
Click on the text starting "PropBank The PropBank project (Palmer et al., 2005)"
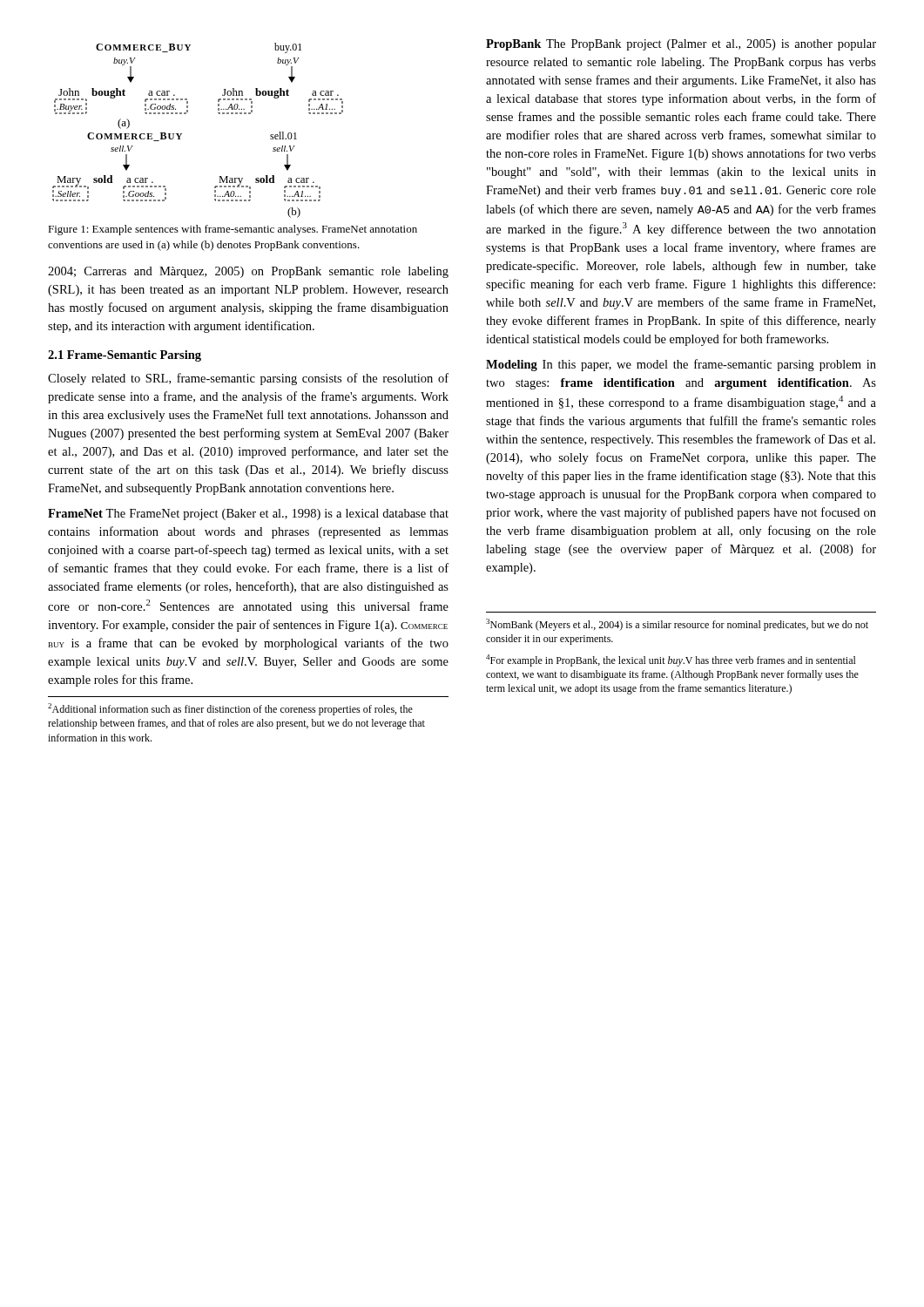pos(681,192)
